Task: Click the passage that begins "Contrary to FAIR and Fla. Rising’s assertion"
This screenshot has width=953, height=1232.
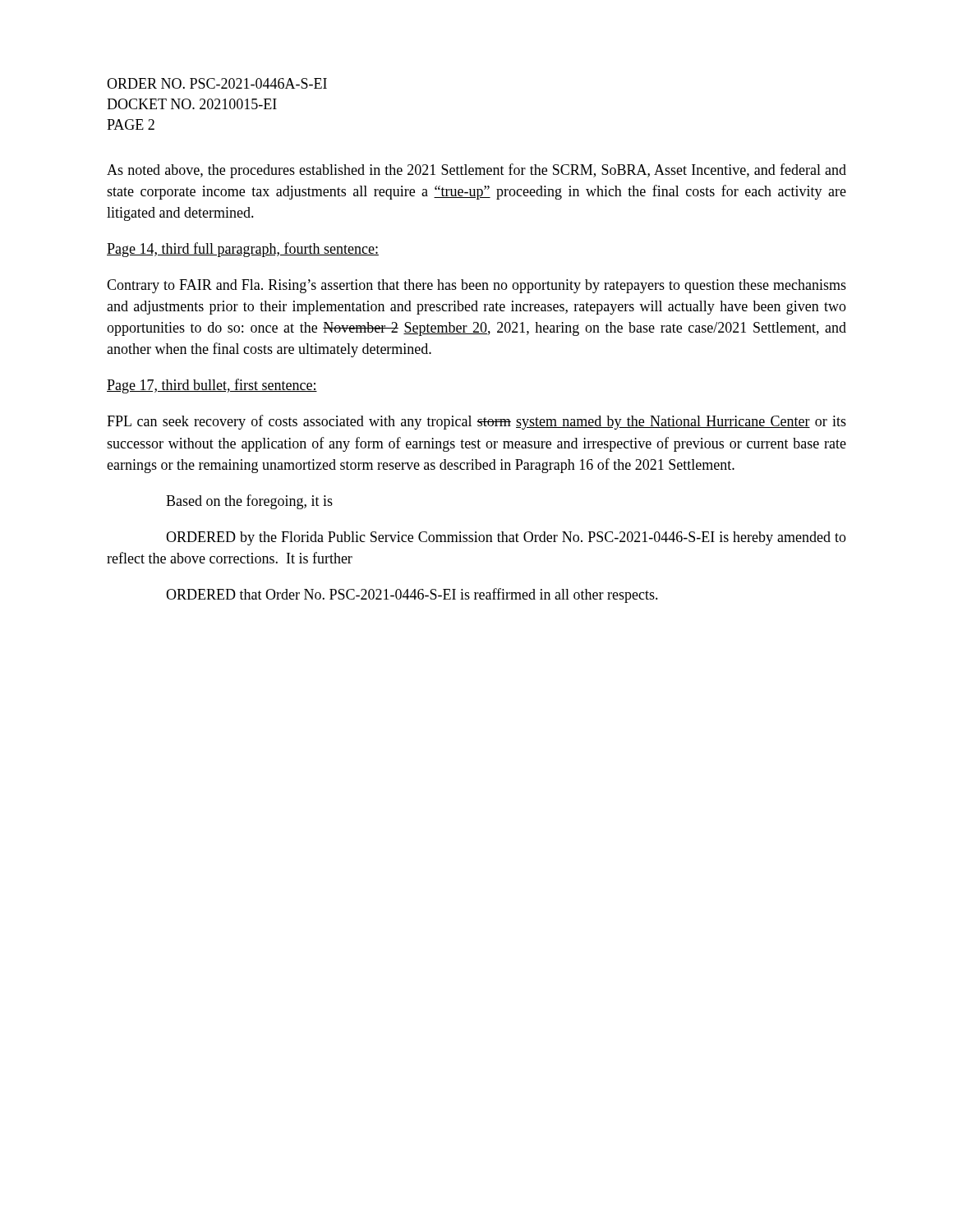Action: [476, 317]
